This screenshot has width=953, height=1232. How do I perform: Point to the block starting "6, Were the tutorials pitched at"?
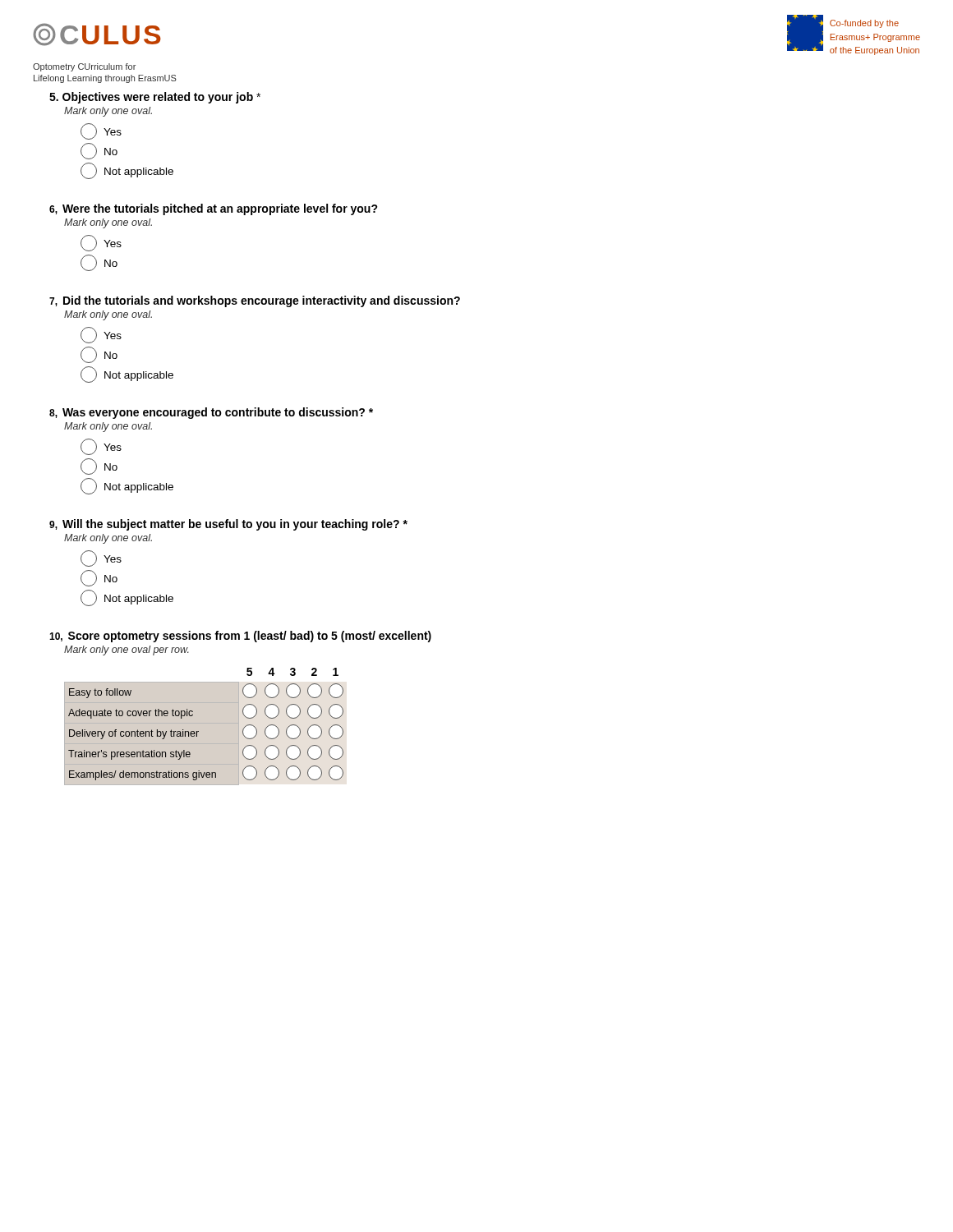click(214, 209)
